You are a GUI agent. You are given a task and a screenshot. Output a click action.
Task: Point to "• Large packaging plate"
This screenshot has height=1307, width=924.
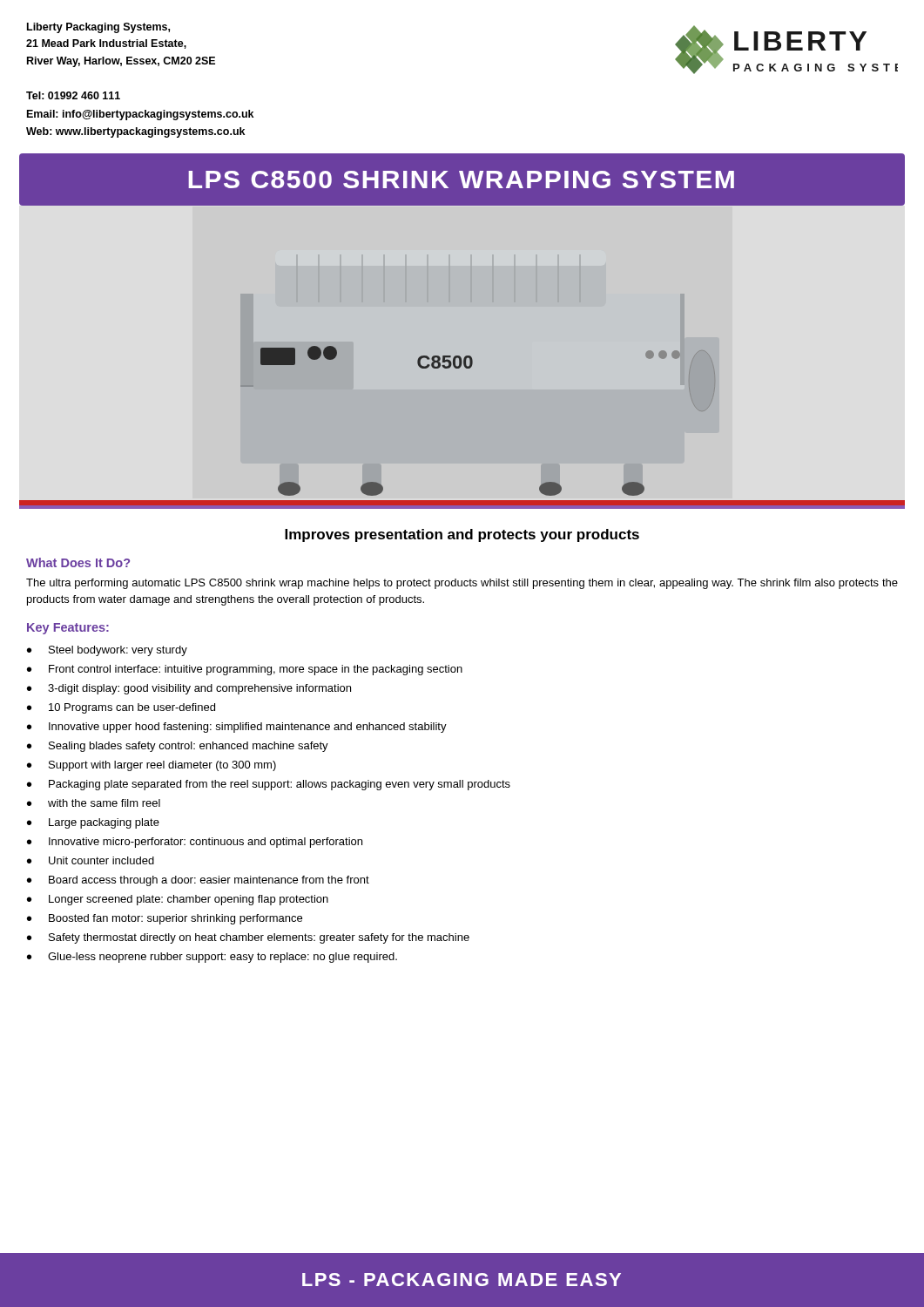coord(93,823)
